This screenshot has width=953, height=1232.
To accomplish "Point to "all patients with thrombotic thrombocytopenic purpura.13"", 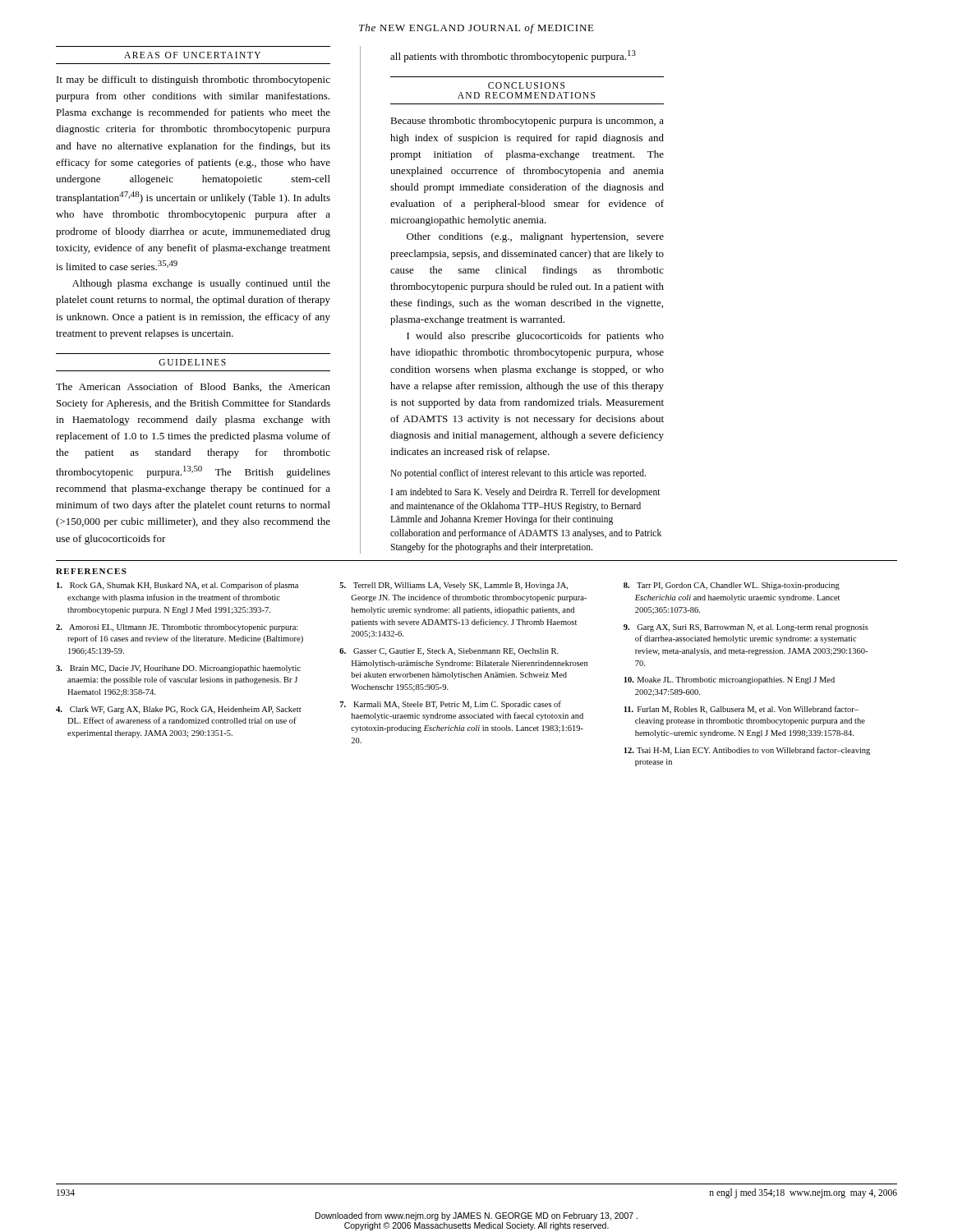I will (527, 56).
